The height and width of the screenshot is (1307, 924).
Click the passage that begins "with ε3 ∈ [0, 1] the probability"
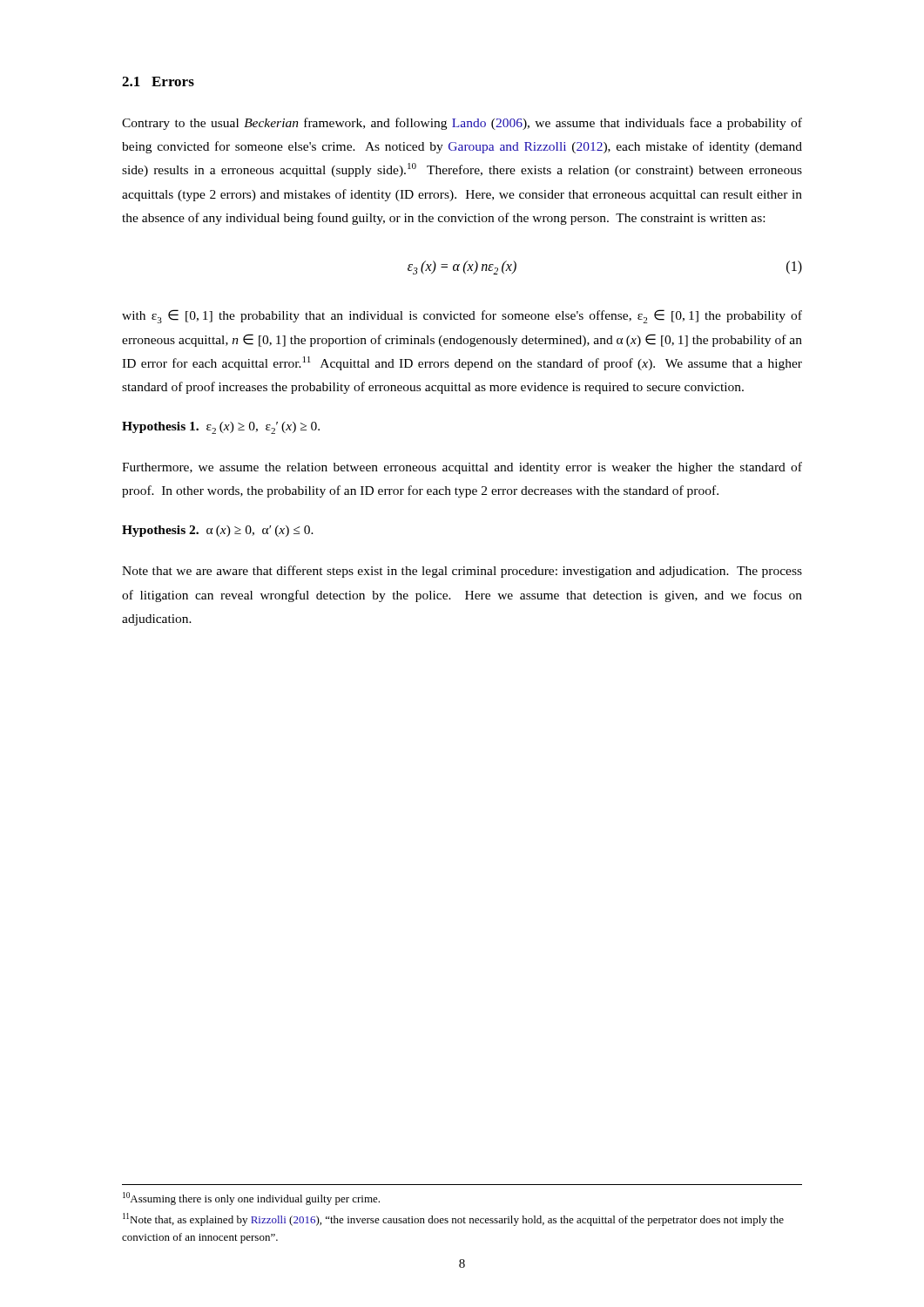tap(462, 351)
